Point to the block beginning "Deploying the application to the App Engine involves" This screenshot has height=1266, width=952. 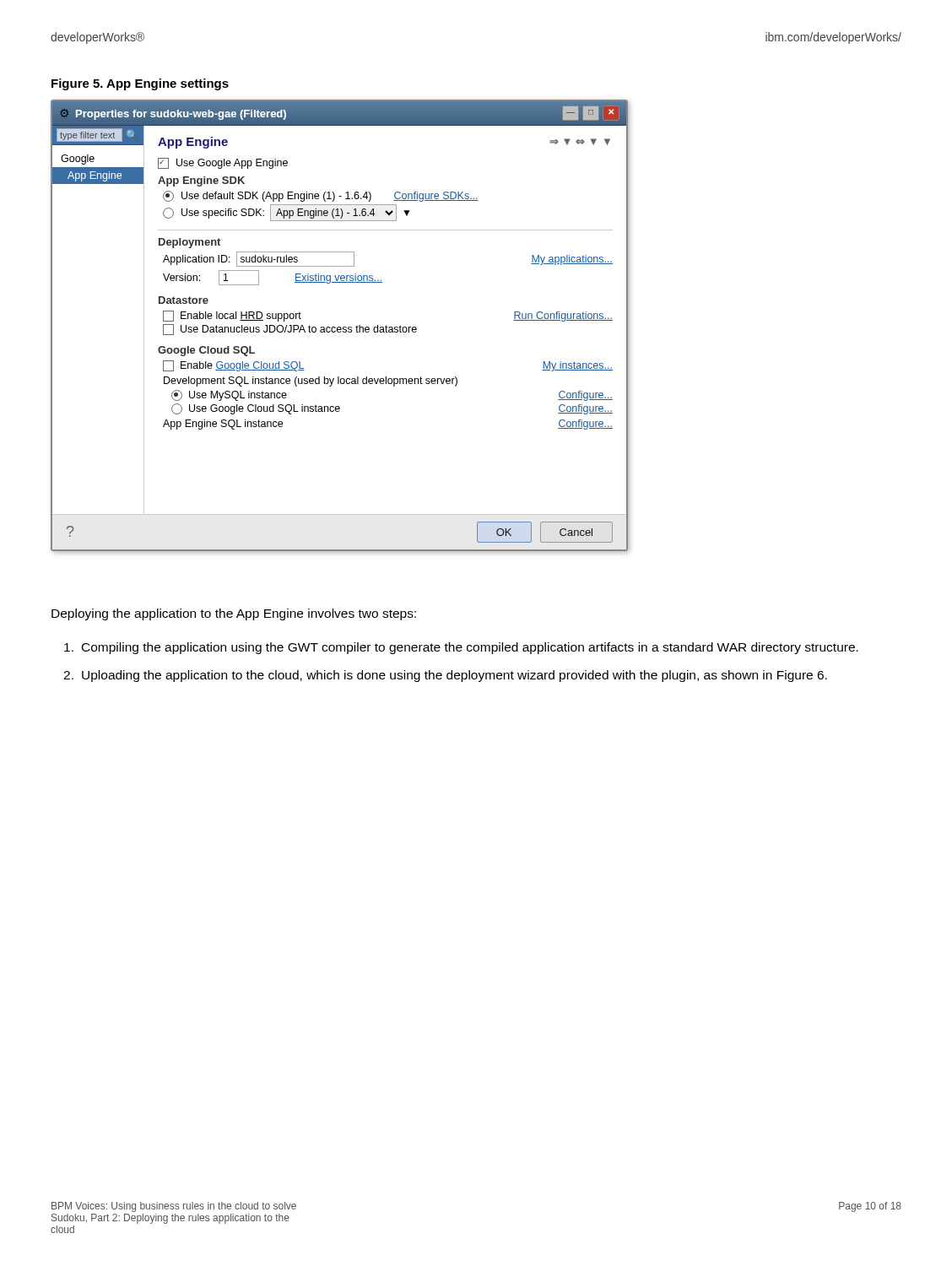tap(234, 613)
